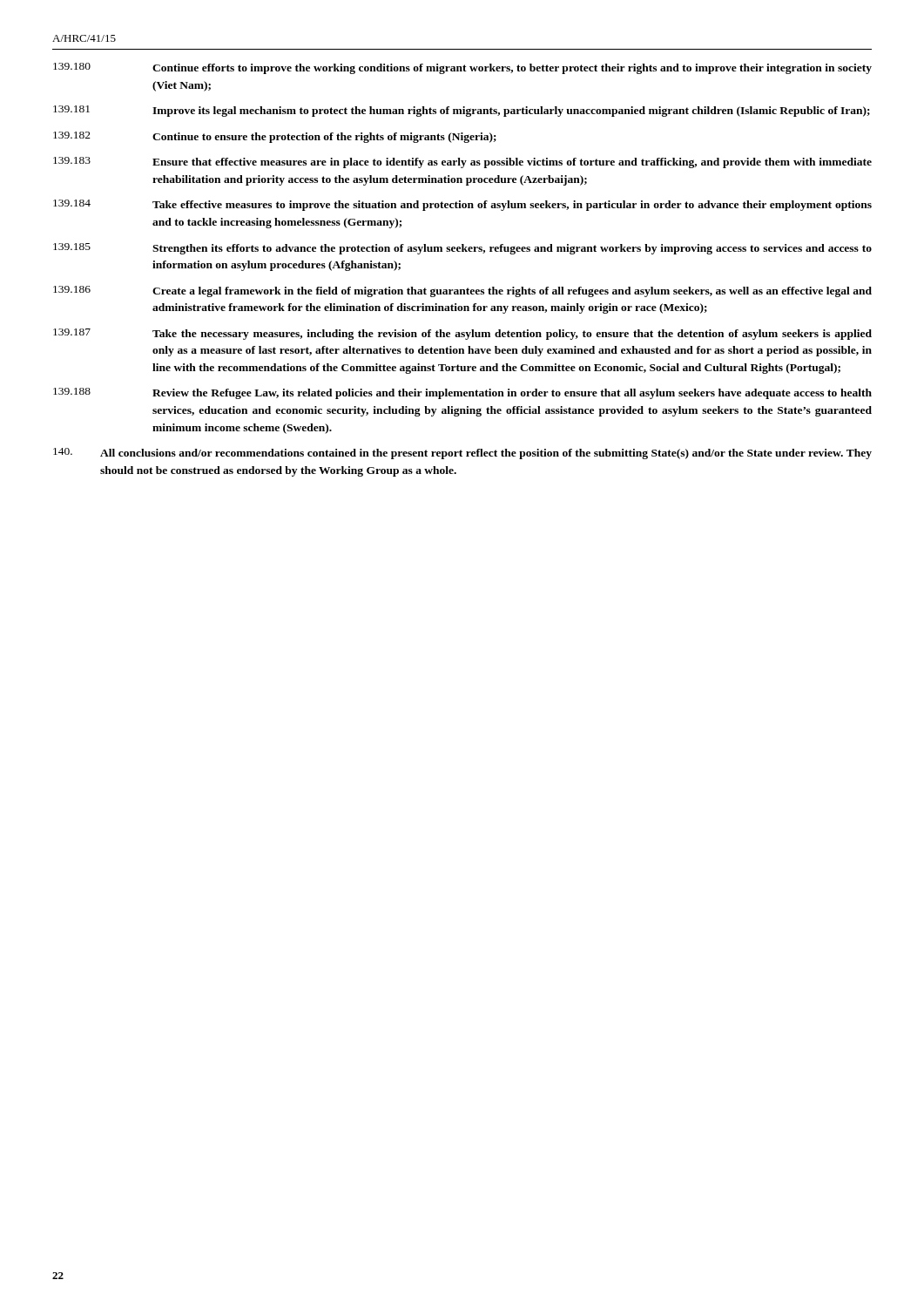Image resolution: width=924 pixels, height=1307 pixels.
Task: Find the list item with the text "139.186 Create a legal"
Action: (462, 299)
